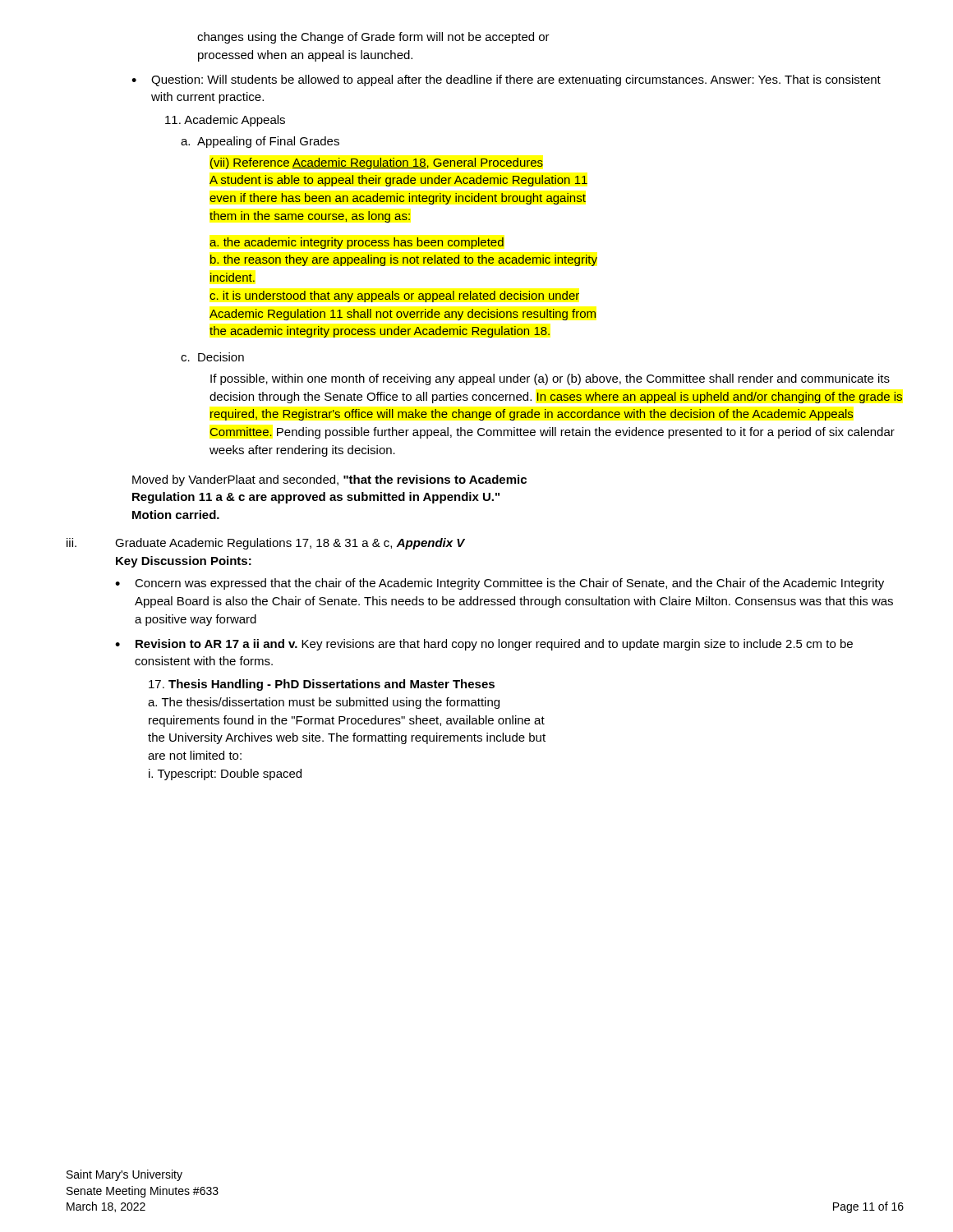
Task: Where is the passage that starts "Moved by VanderPlaat and seconded, "that the revisions"?
Action: tap(329, 480)
